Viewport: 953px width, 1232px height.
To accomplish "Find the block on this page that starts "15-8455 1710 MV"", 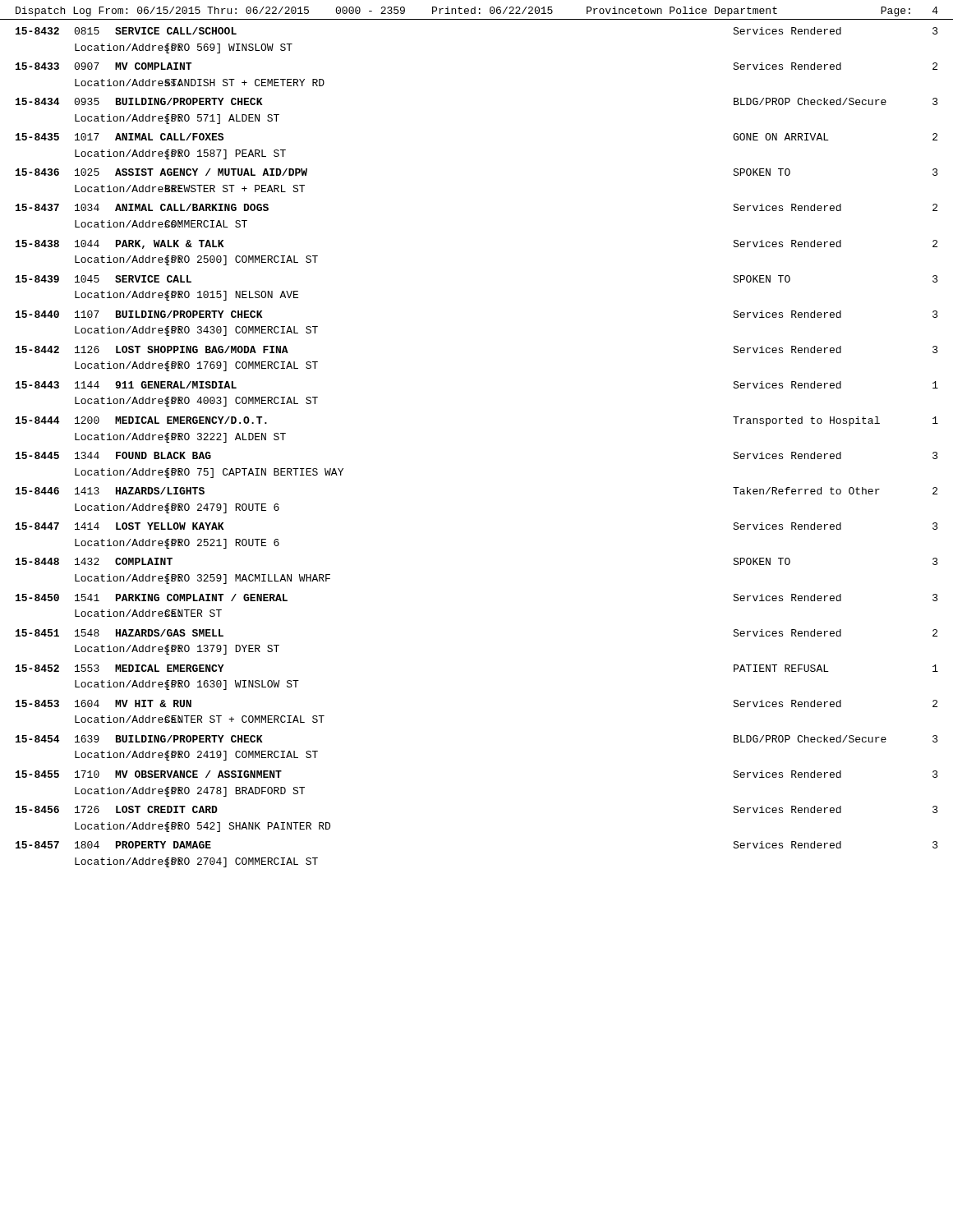I will [41, 774].
